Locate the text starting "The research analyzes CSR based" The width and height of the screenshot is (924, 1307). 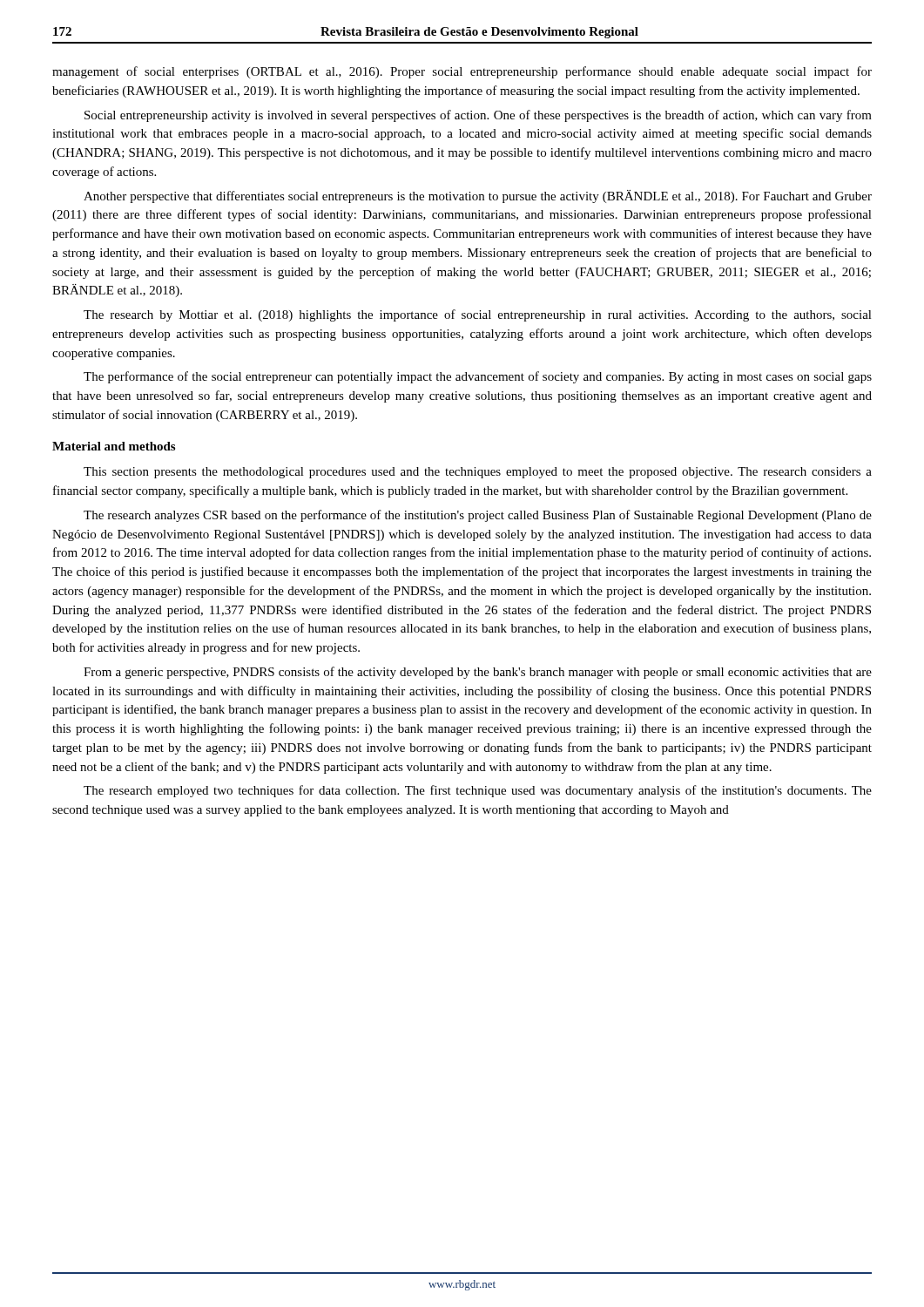(x=462, y=582)
